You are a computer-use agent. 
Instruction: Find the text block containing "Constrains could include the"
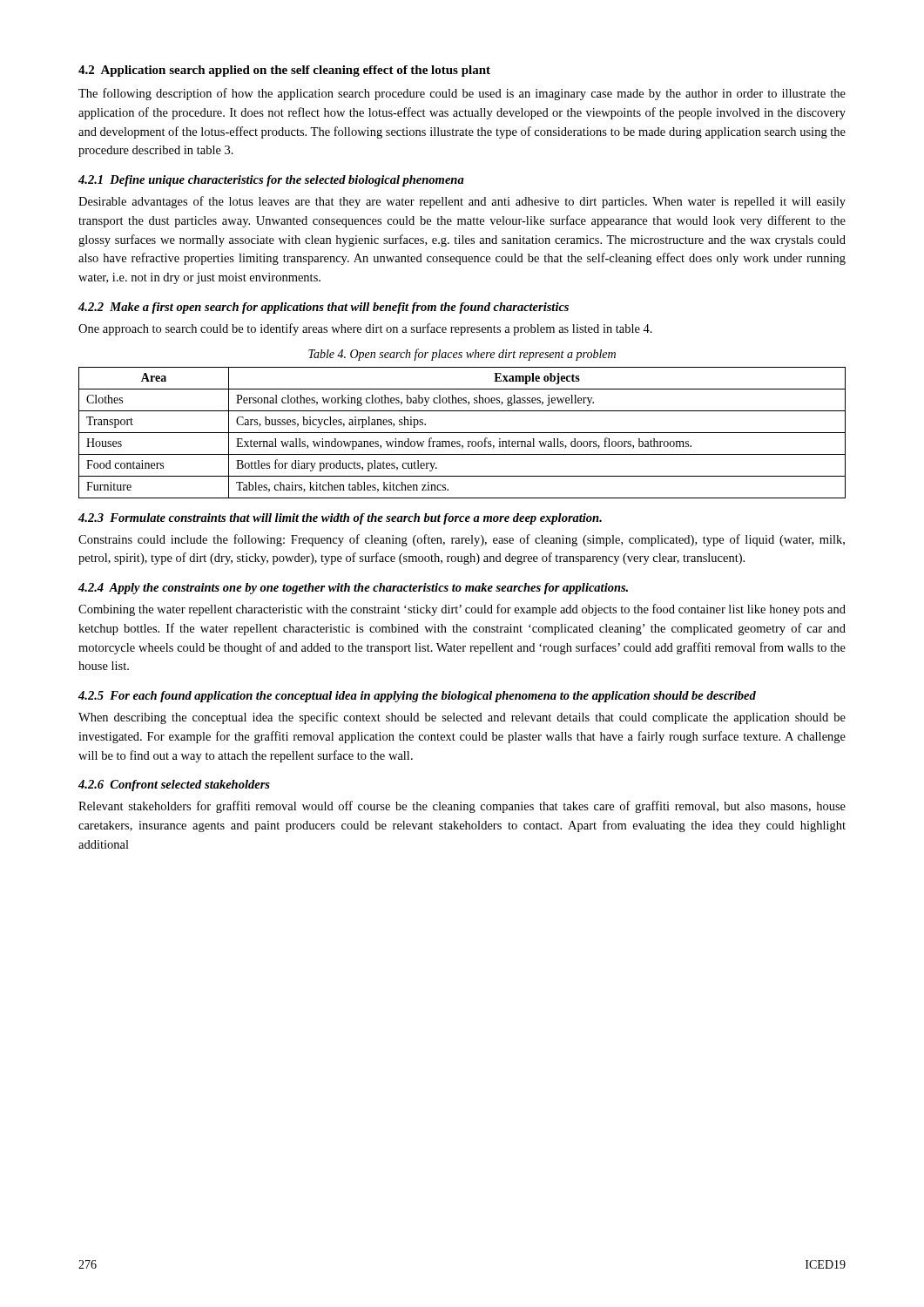click(462, 548)
